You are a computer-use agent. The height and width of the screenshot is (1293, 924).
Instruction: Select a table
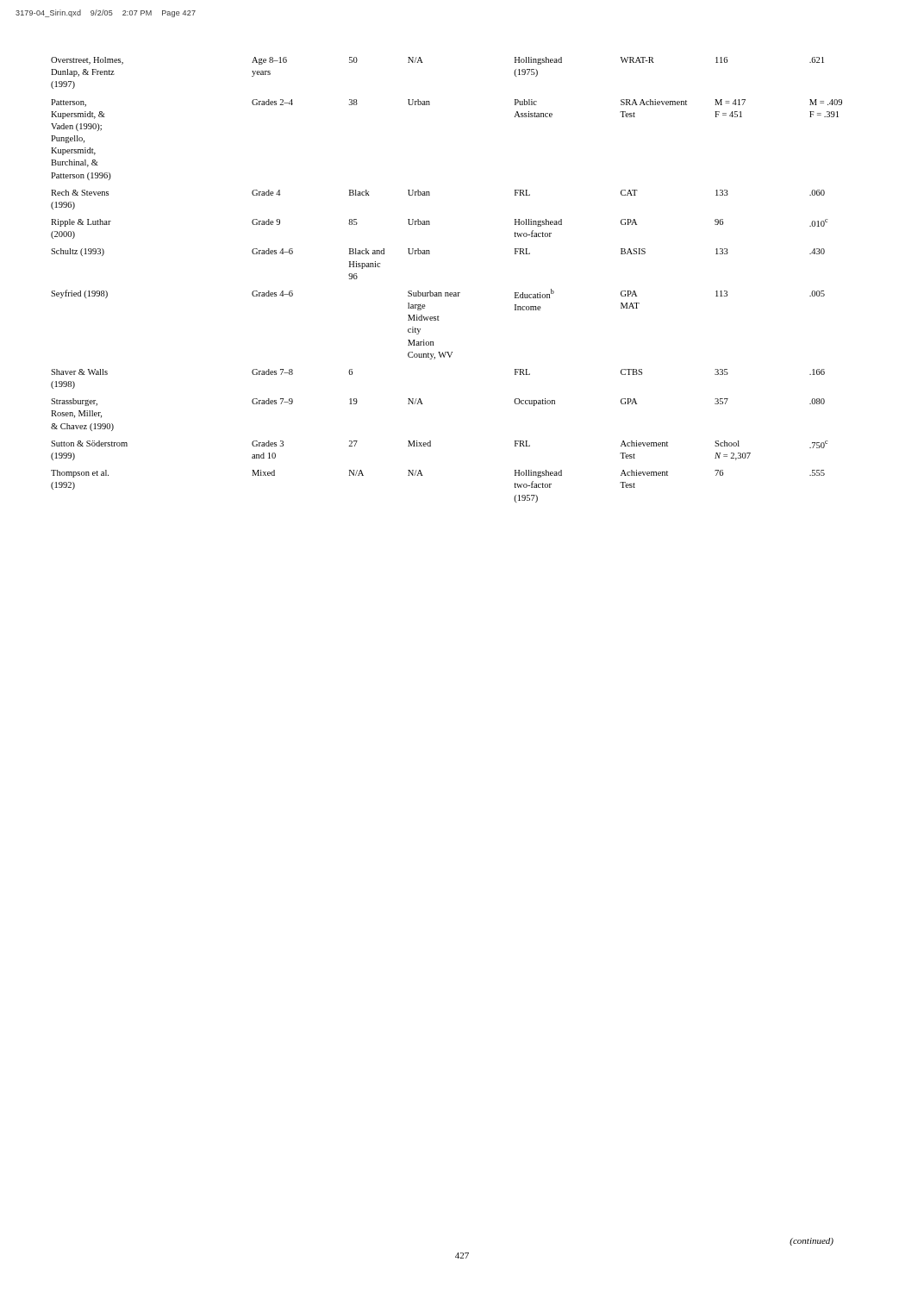pos(462,279)
